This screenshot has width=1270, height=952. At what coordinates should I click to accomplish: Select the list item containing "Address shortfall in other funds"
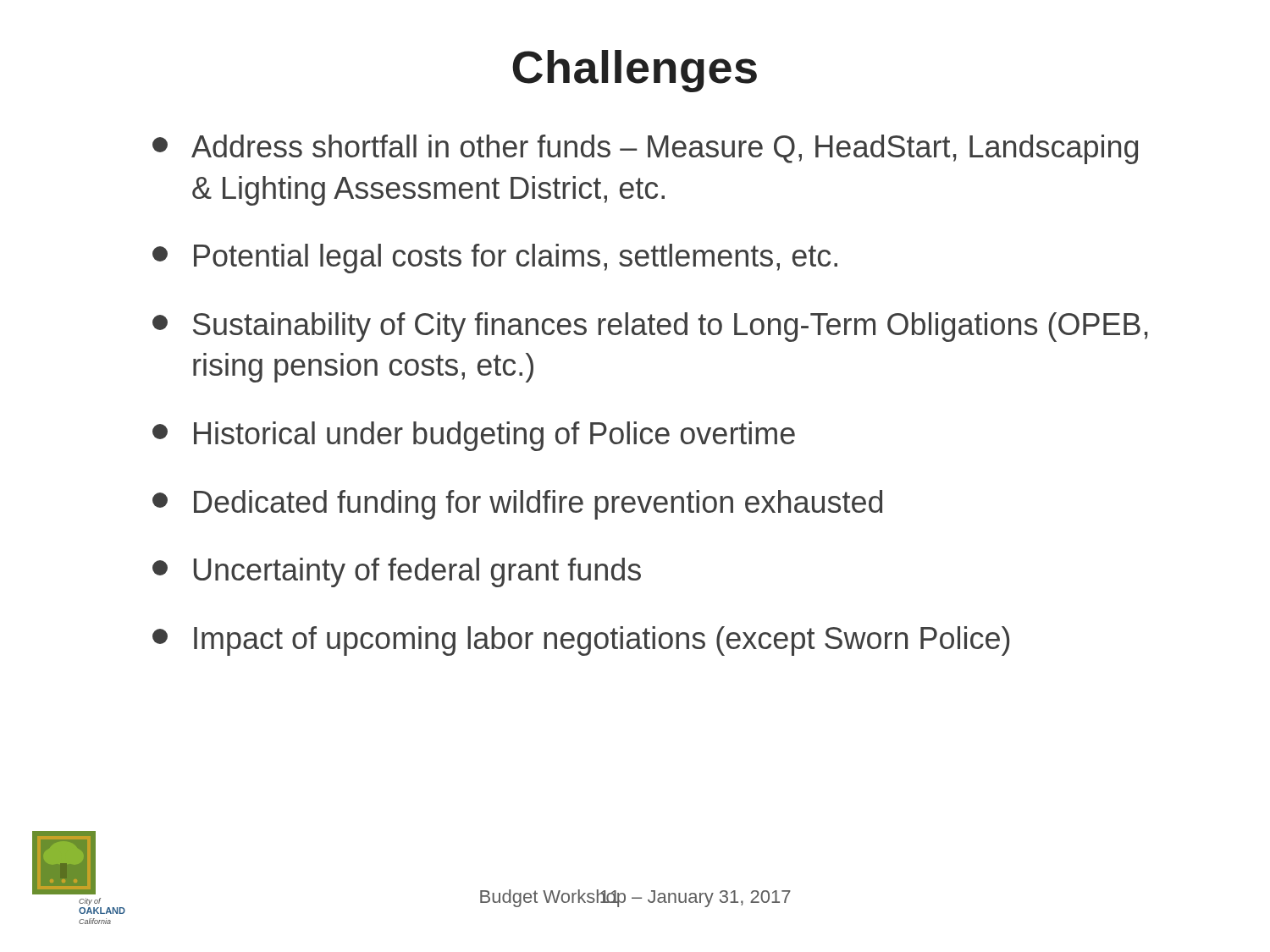(660, 168)
